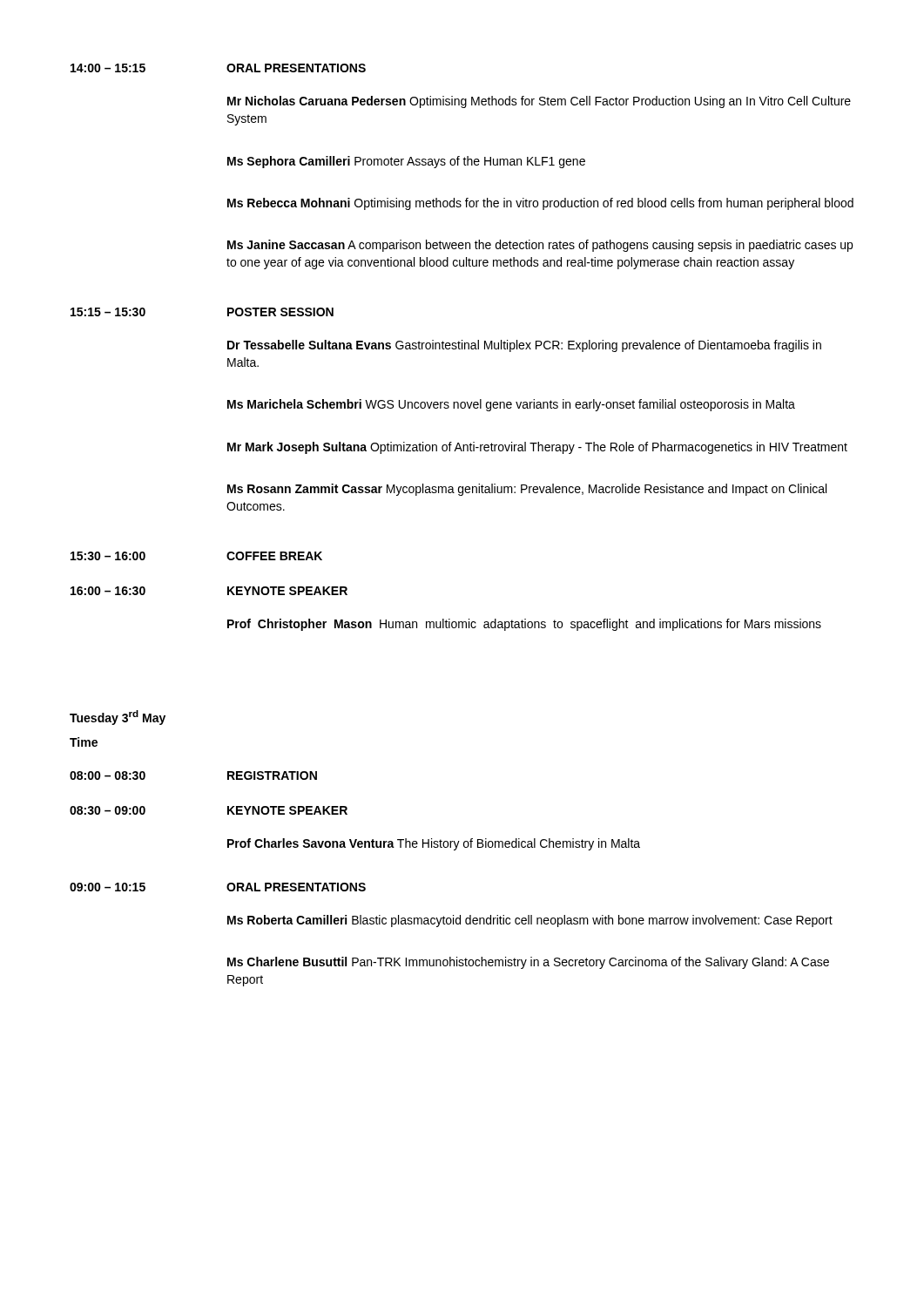Find the region starting "14:00 – 15:15 ORAL"
Screen dimensions: 1307x924
coord(218,68)
